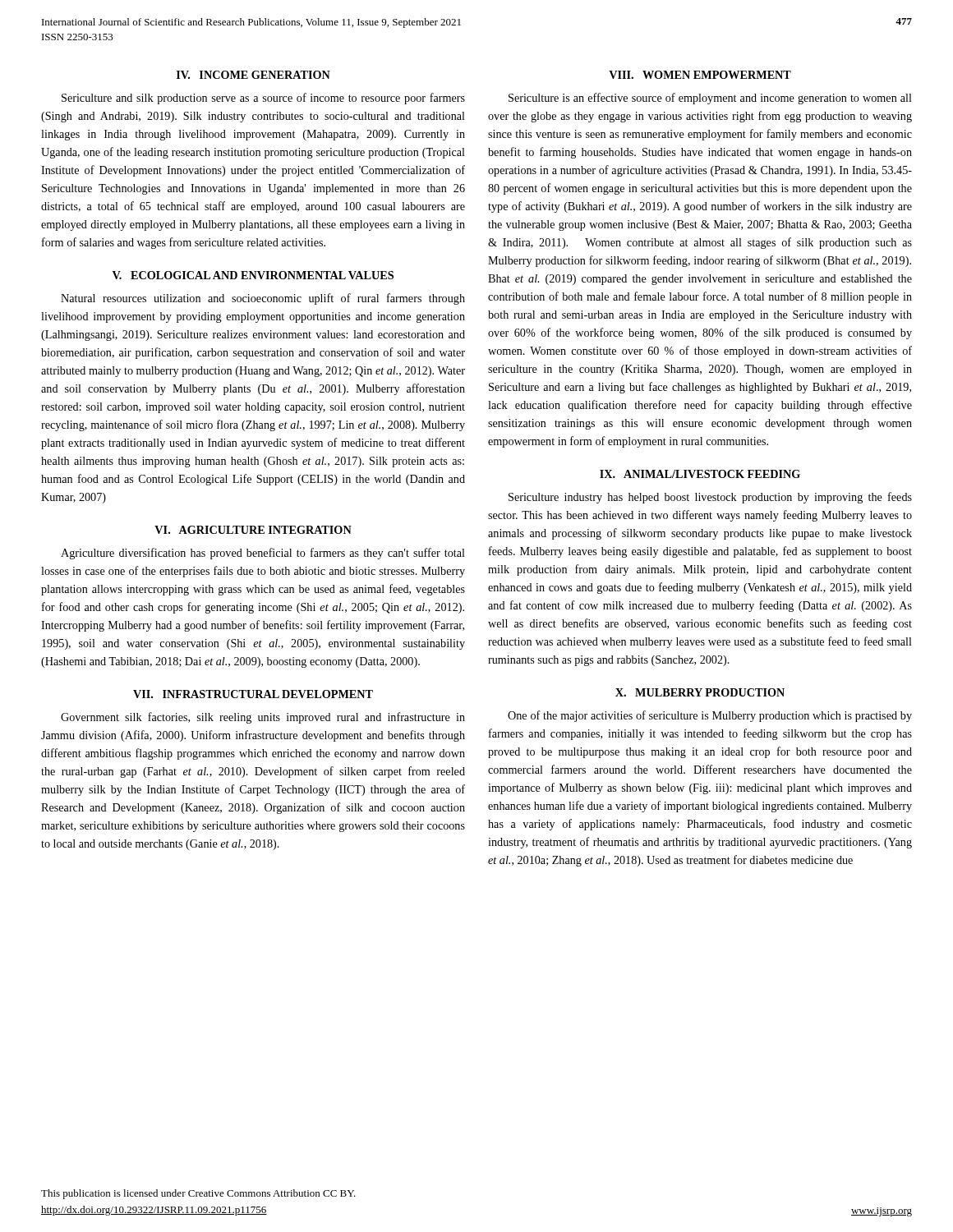Find the element starting "Government silk factories, silk reeling units"
Viewport: 953px width, 1232px height.
(253, 780)
